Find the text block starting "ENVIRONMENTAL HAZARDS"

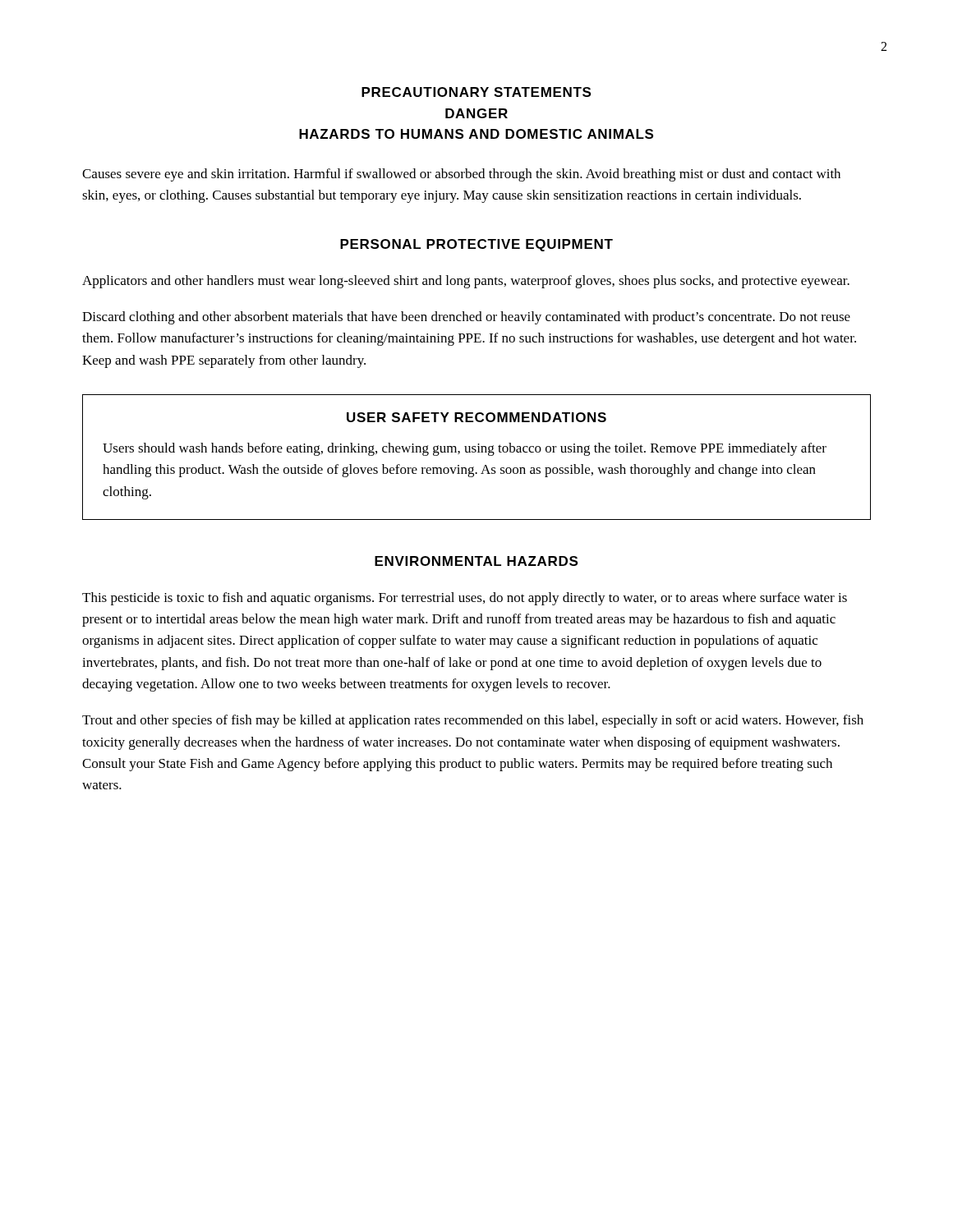(476, 561)
